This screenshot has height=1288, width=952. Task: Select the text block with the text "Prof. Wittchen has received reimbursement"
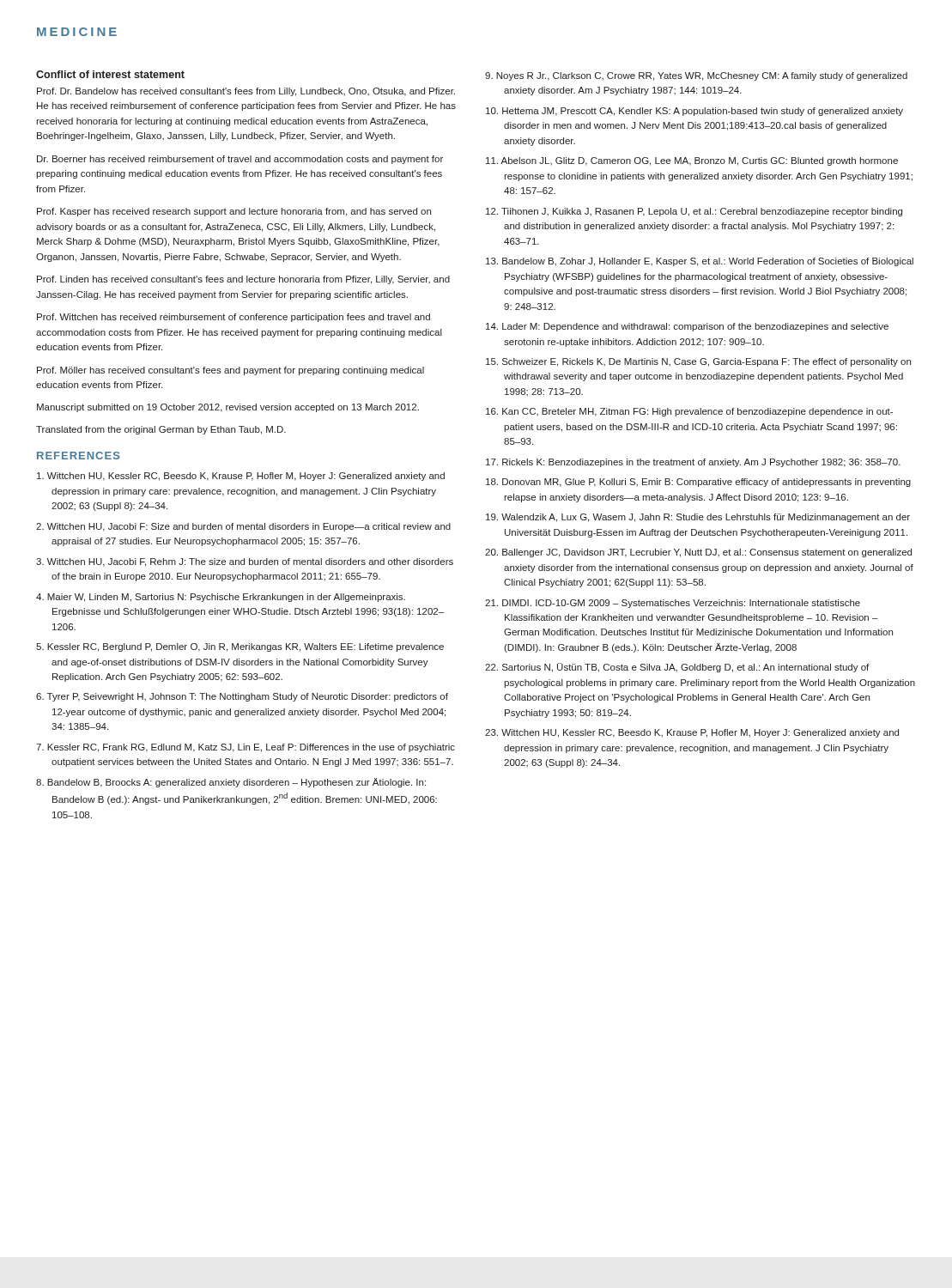coord(239,332)
